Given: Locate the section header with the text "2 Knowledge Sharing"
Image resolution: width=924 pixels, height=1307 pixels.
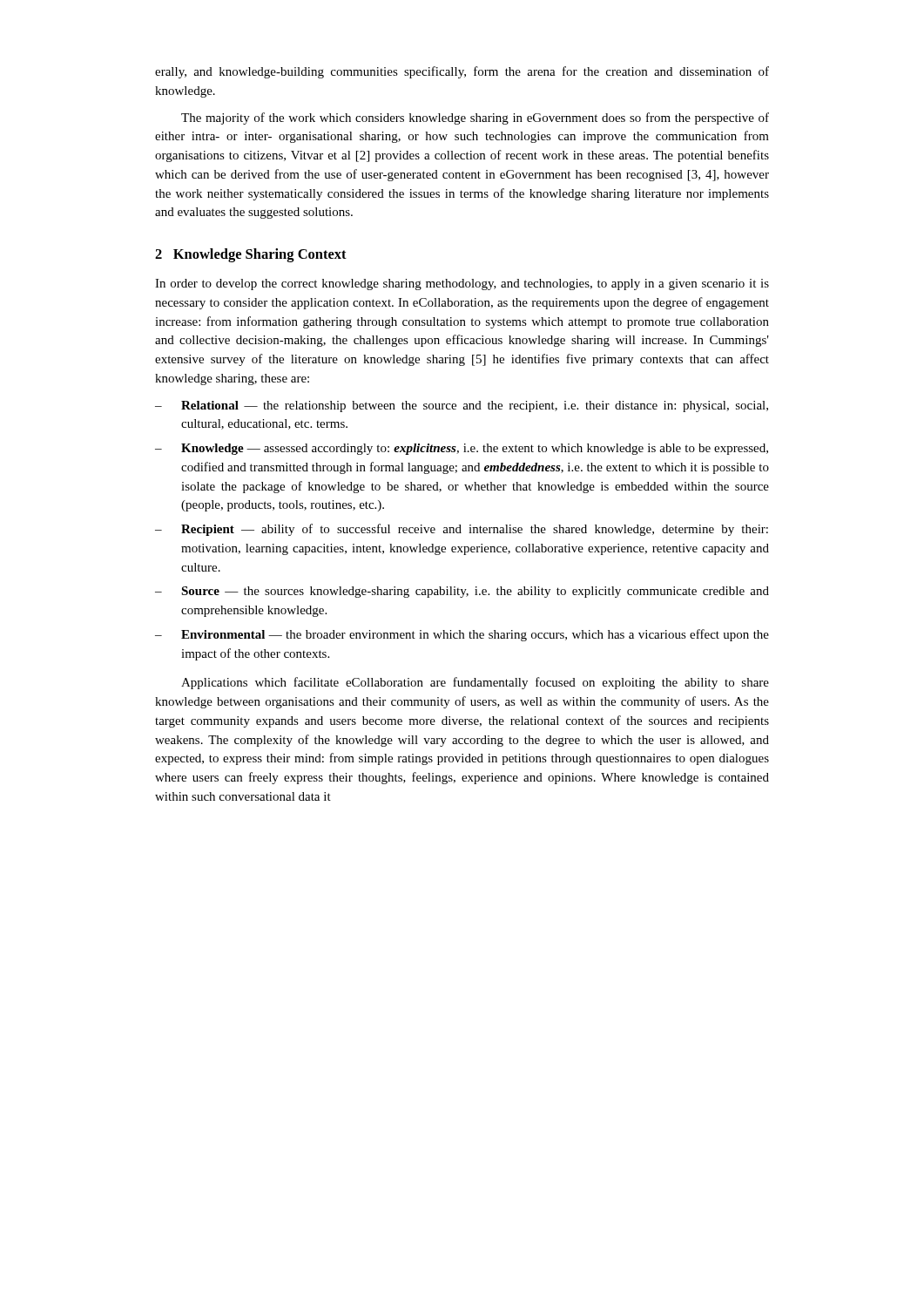Looking at the screenshot, I should coord(251,255).
